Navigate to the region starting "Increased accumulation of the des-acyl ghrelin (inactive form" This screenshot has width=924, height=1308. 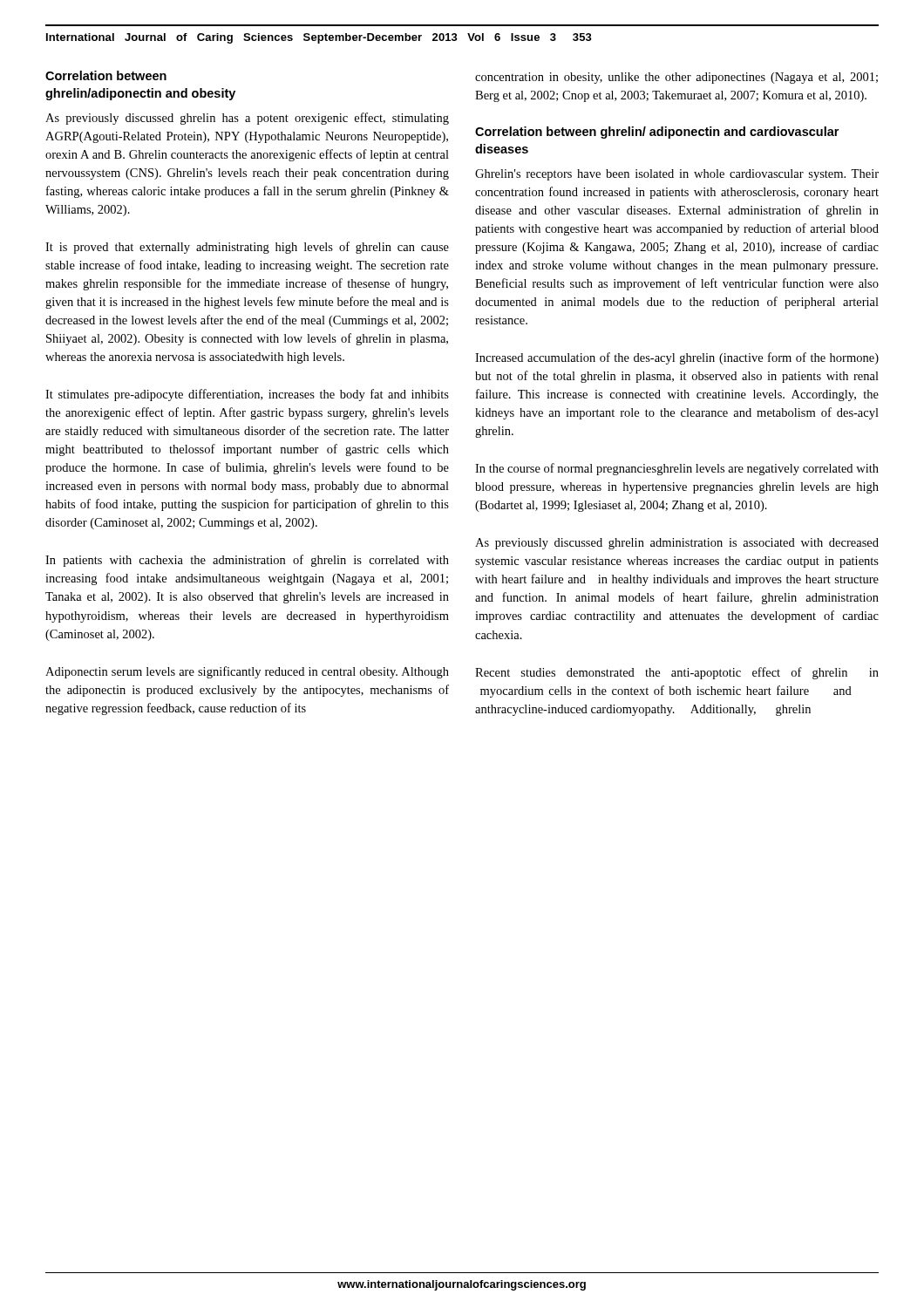(x=677, y=395)
